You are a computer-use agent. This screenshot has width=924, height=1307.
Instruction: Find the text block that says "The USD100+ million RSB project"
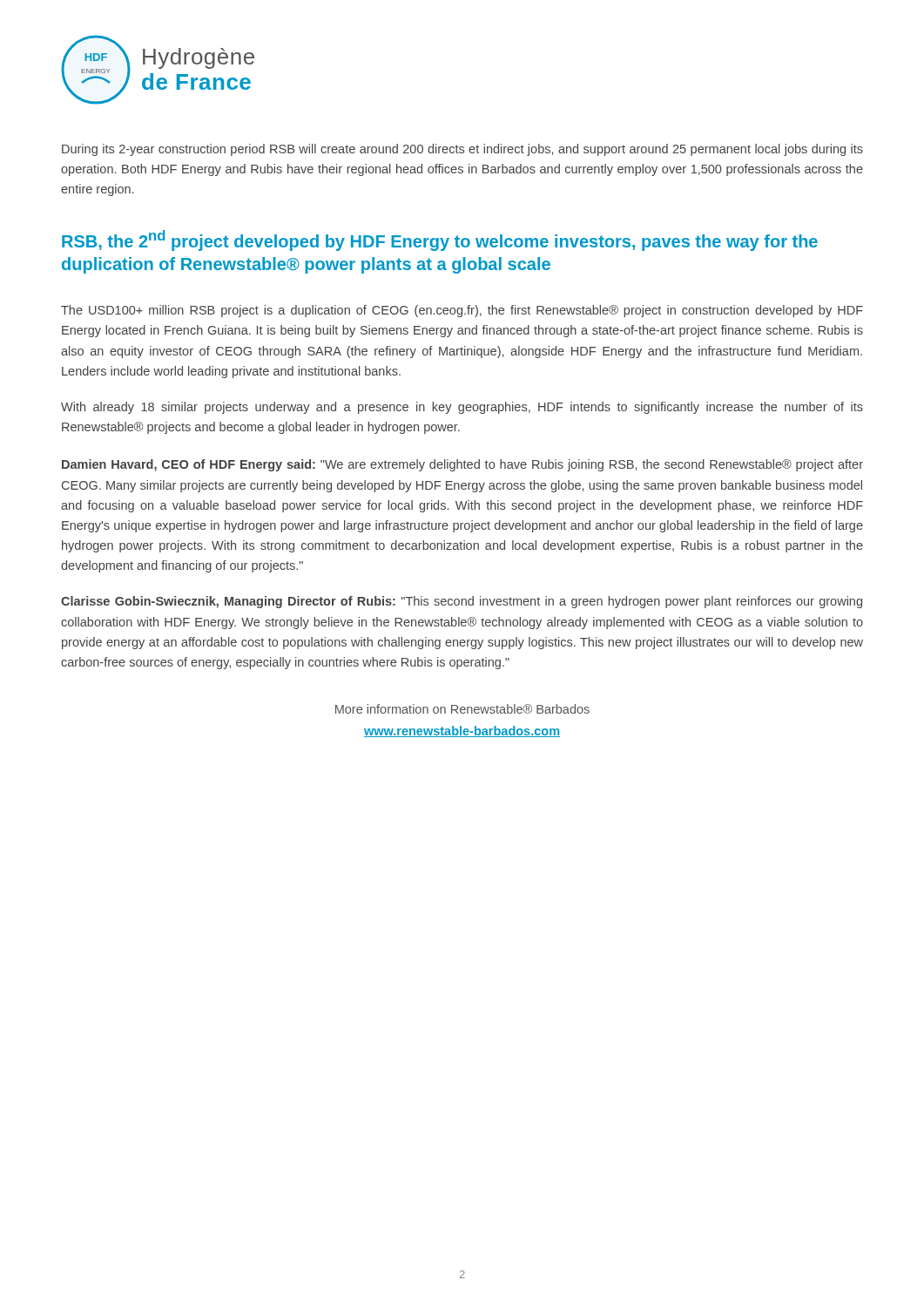pyautogui.click(x=462, y=341)
